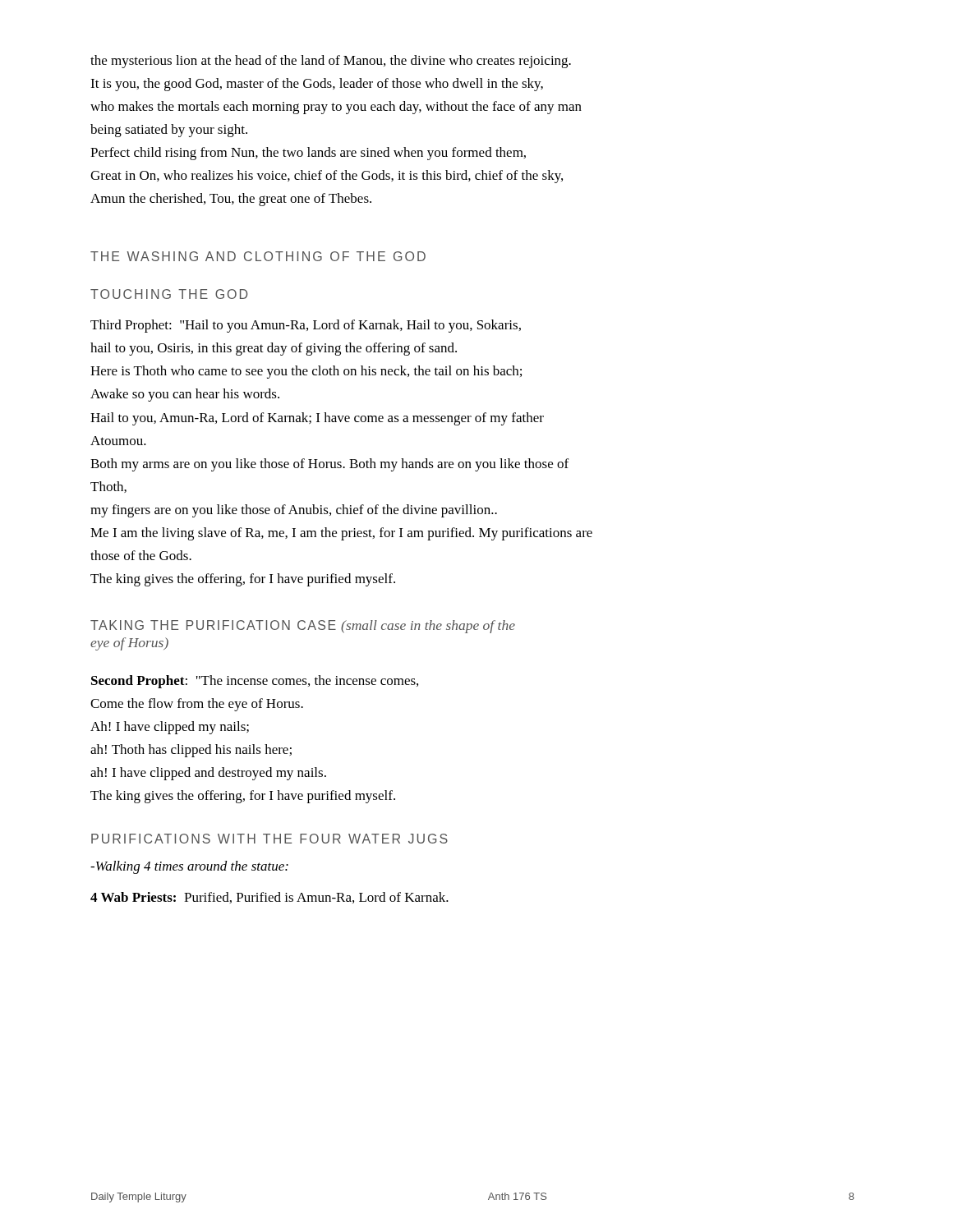
Task: Locate the section header that opens with "THE WASHING AND CLOTHING OF"
Action: [x=259, y=257]
